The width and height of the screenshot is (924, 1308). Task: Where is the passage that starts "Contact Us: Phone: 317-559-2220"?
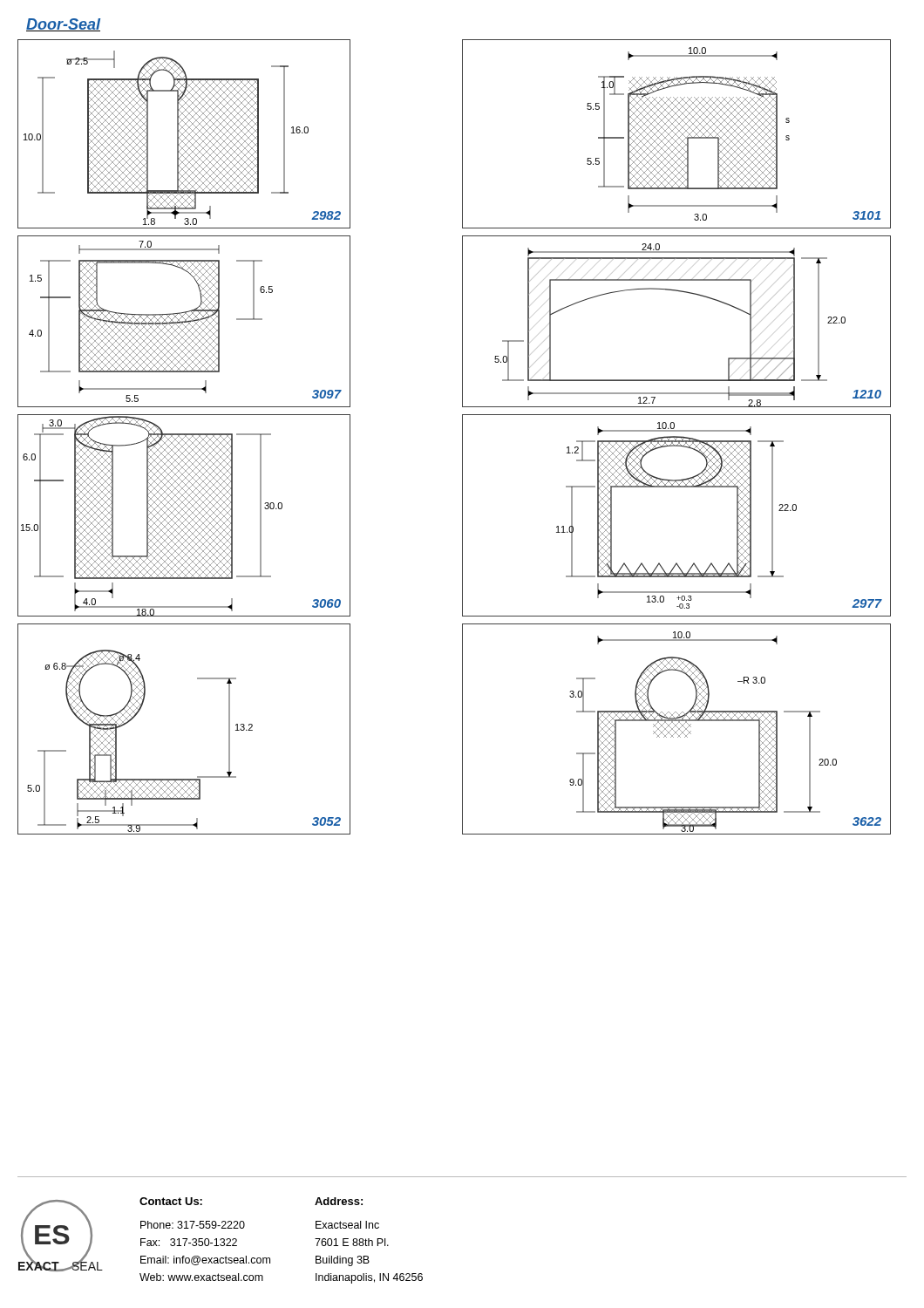(x=205, y=1238)
